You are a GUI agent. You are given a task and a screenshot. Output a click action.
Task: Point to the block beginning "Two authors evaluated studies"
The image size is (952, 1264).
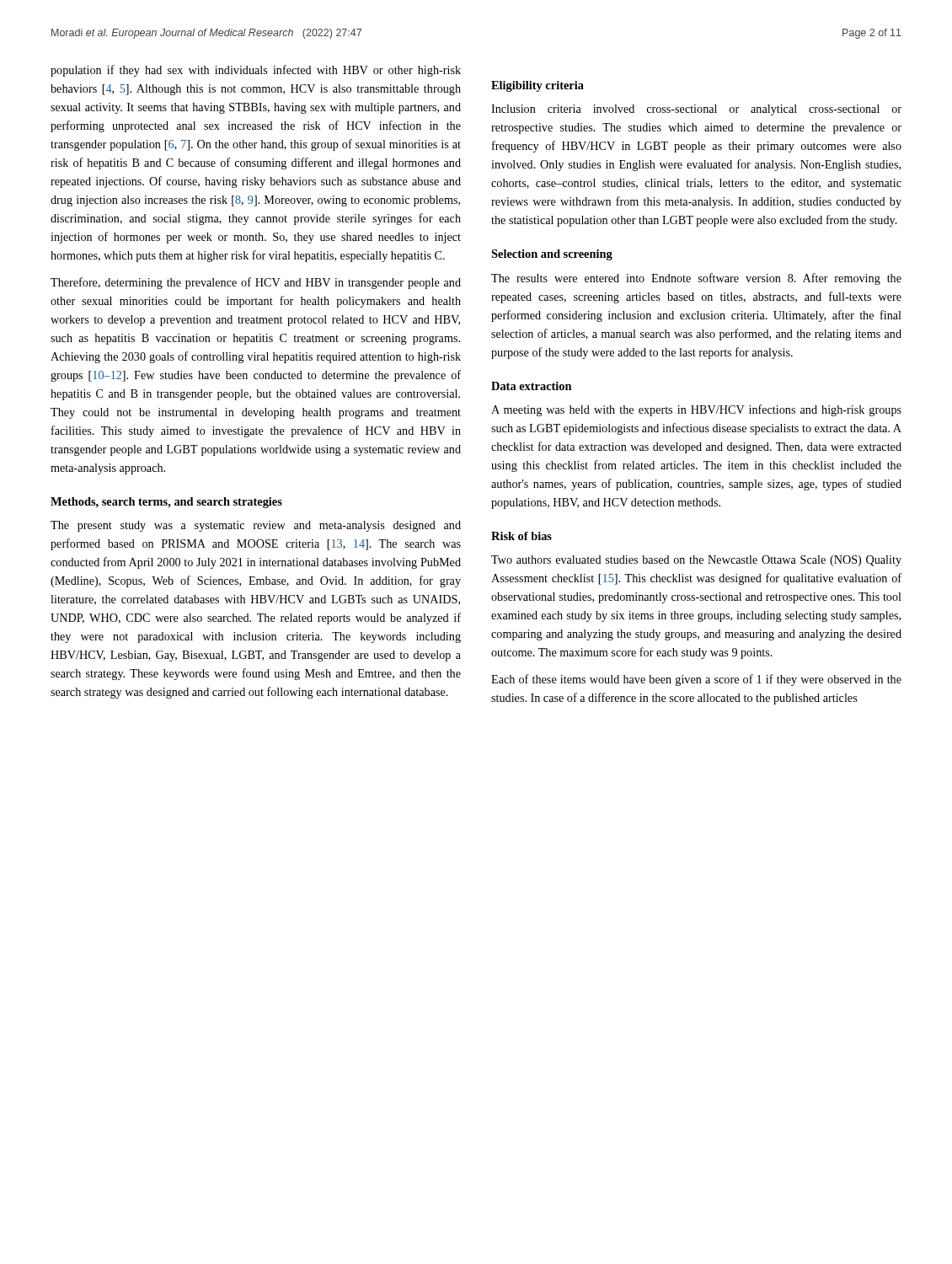pos(696,606)
